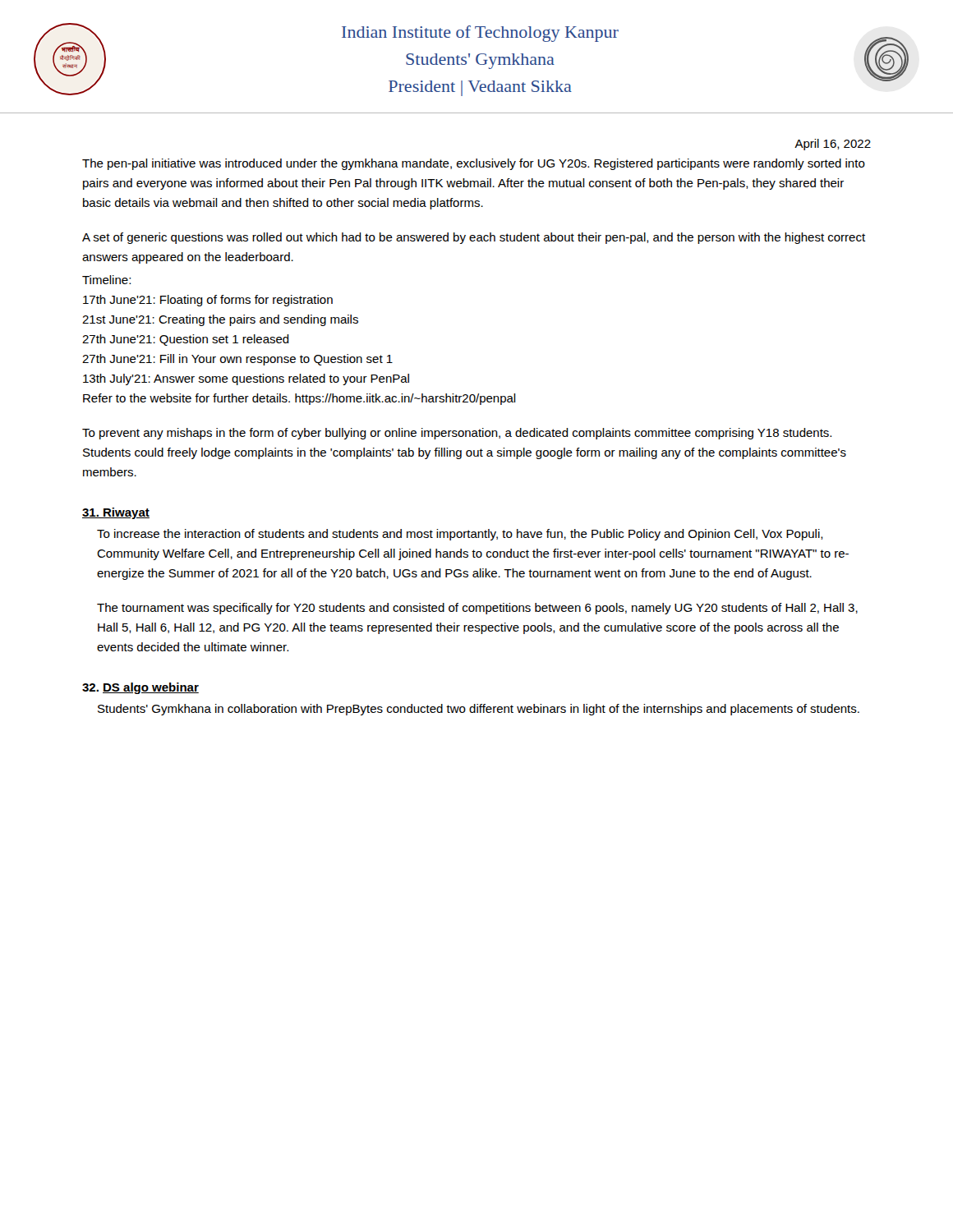This screenshot has height=1232, width=953.
Task: Select the list item that says "17th June'21: Floating of"
Action: point(208,299)
